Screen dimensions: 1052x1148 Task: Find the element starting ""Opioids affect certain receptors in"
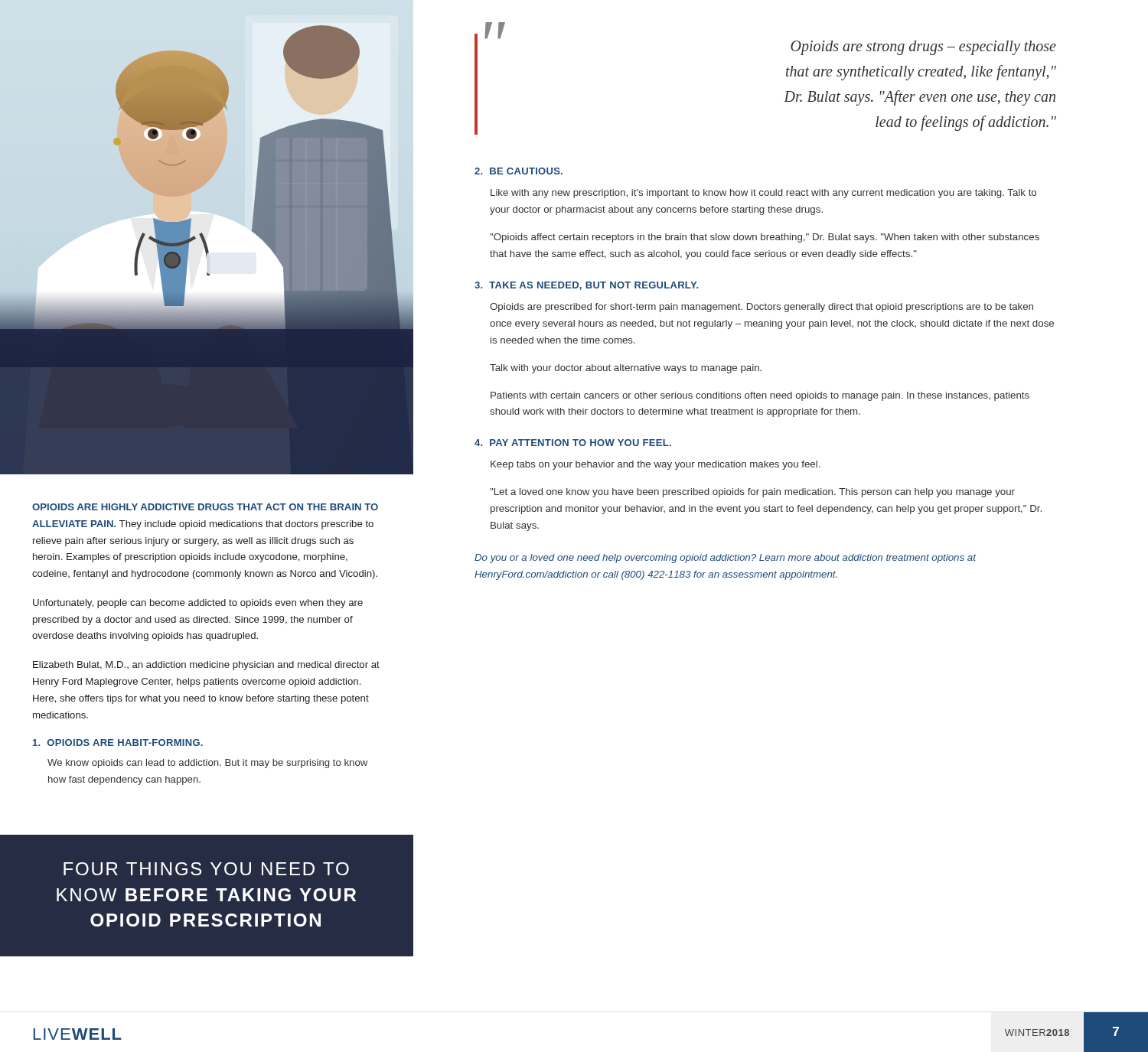pyautogui.click(x=765, y=245)
